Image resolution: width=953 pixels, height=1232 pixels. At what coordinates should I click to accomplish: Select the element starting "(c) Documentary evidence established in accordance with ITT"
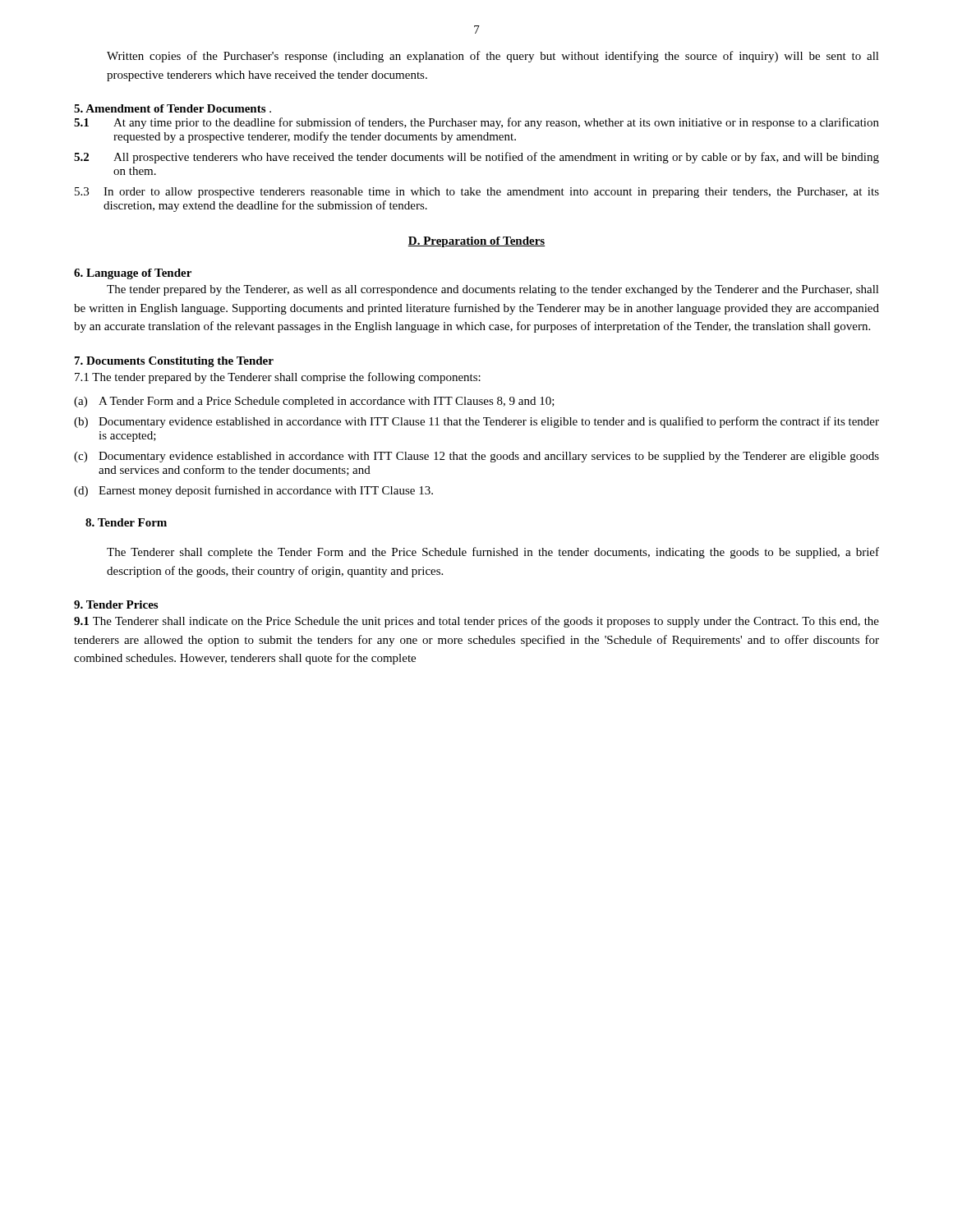[476, 463]
